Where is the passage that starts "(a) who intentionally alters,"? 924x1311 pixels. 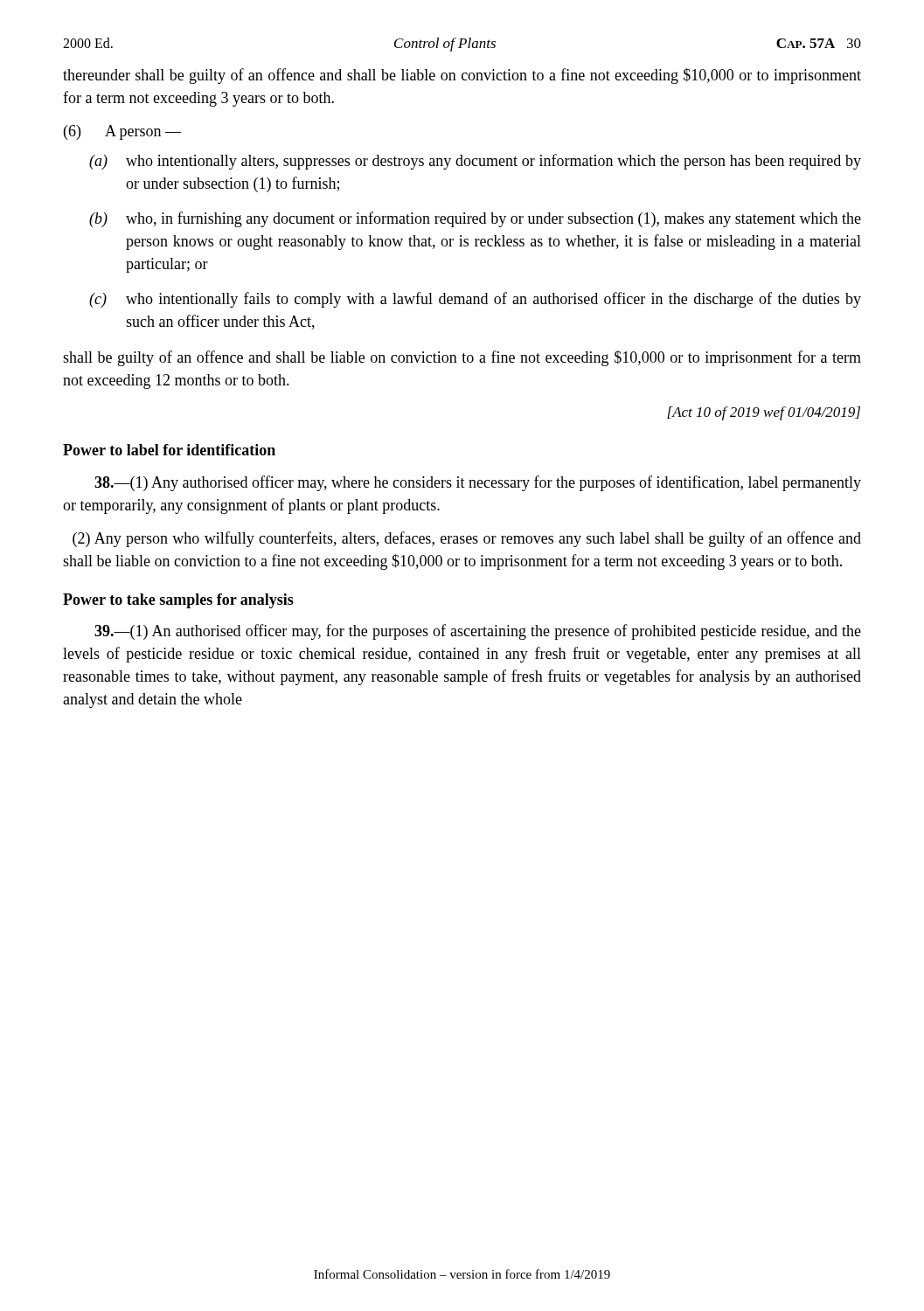click(x=475, y=172)
